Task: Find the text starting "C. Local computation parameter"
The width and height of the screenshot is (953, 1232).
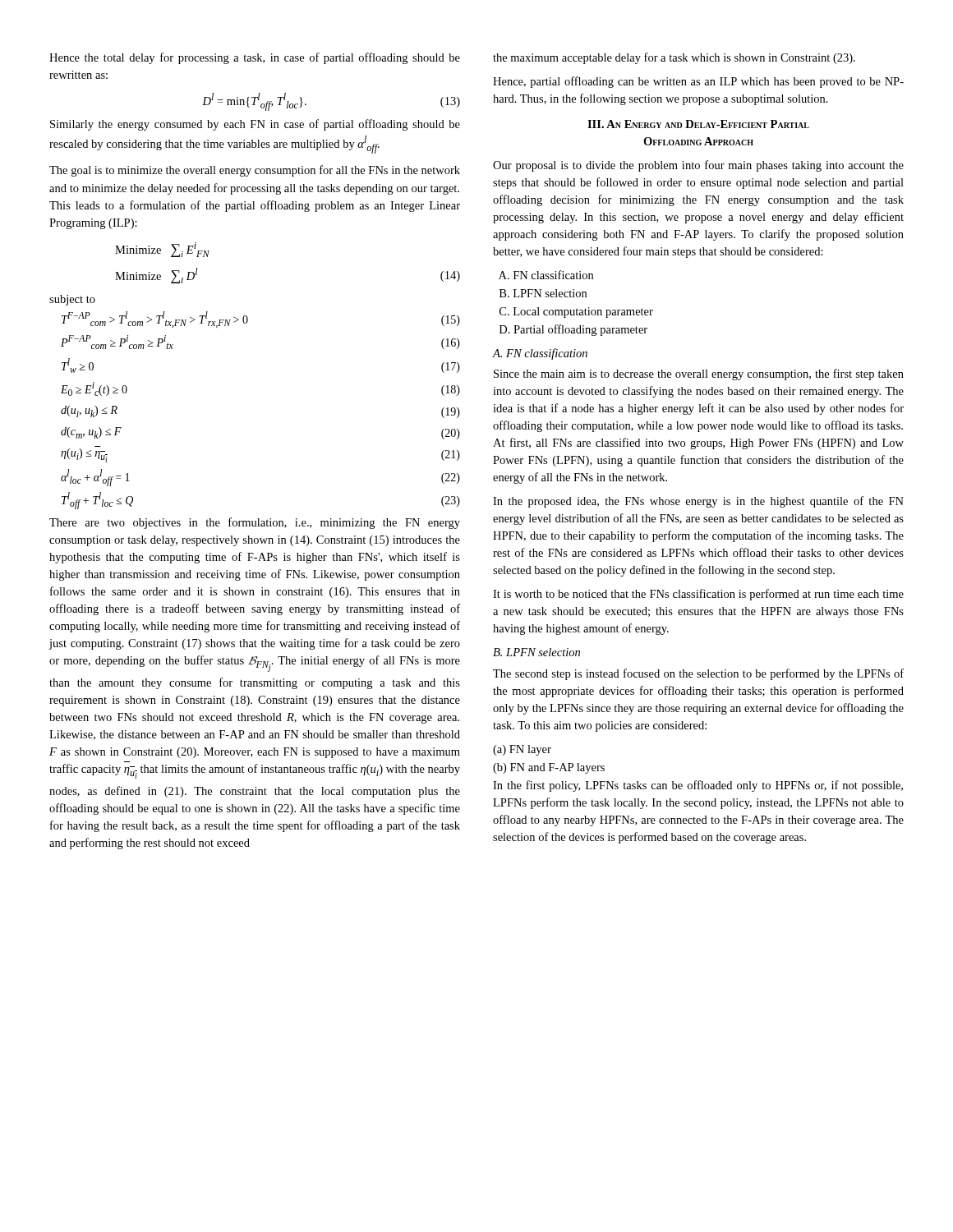Action: 576,313
